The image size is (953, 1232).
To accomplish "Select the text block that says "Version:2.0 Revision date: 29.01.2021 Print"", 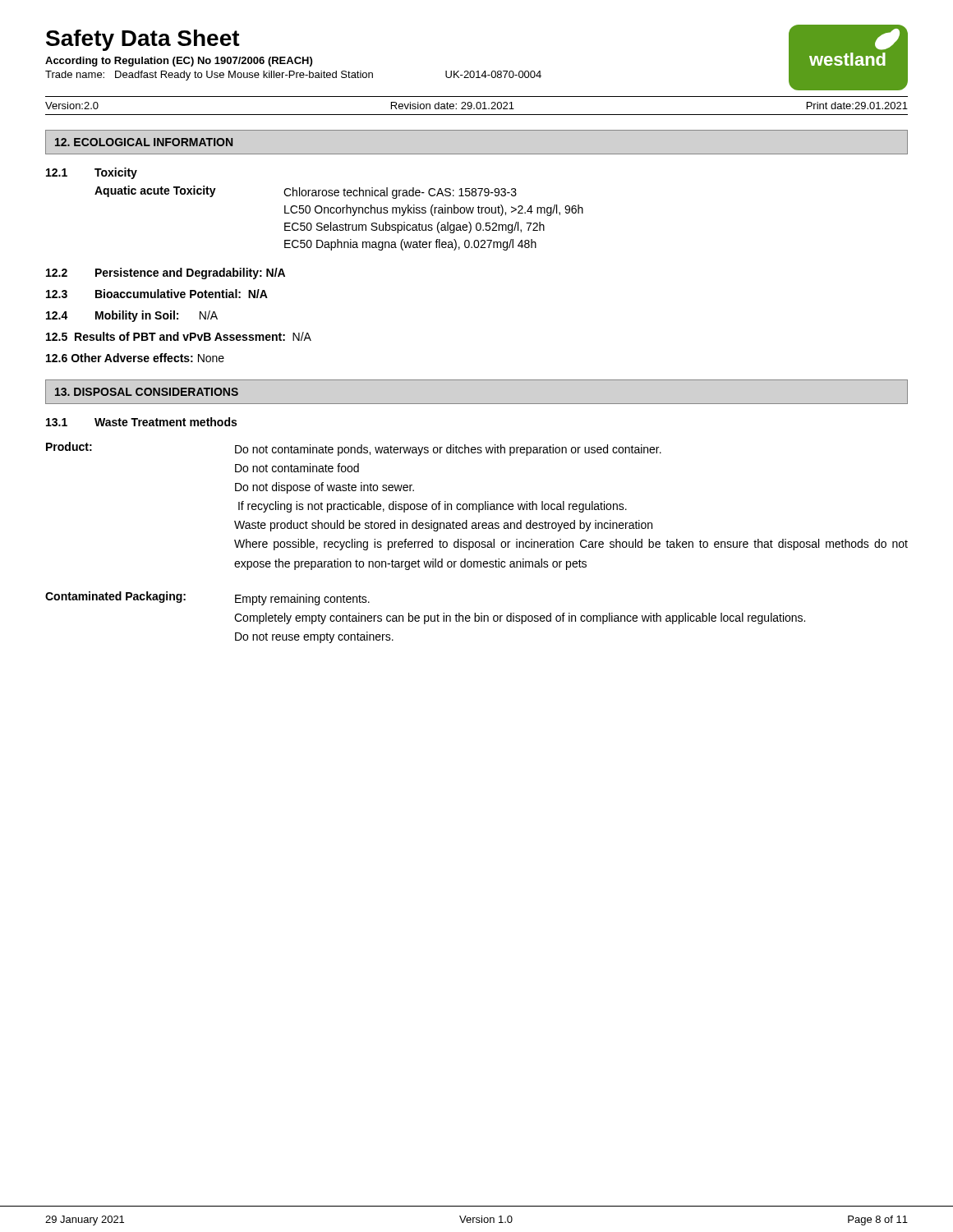I will pos(476,106).
